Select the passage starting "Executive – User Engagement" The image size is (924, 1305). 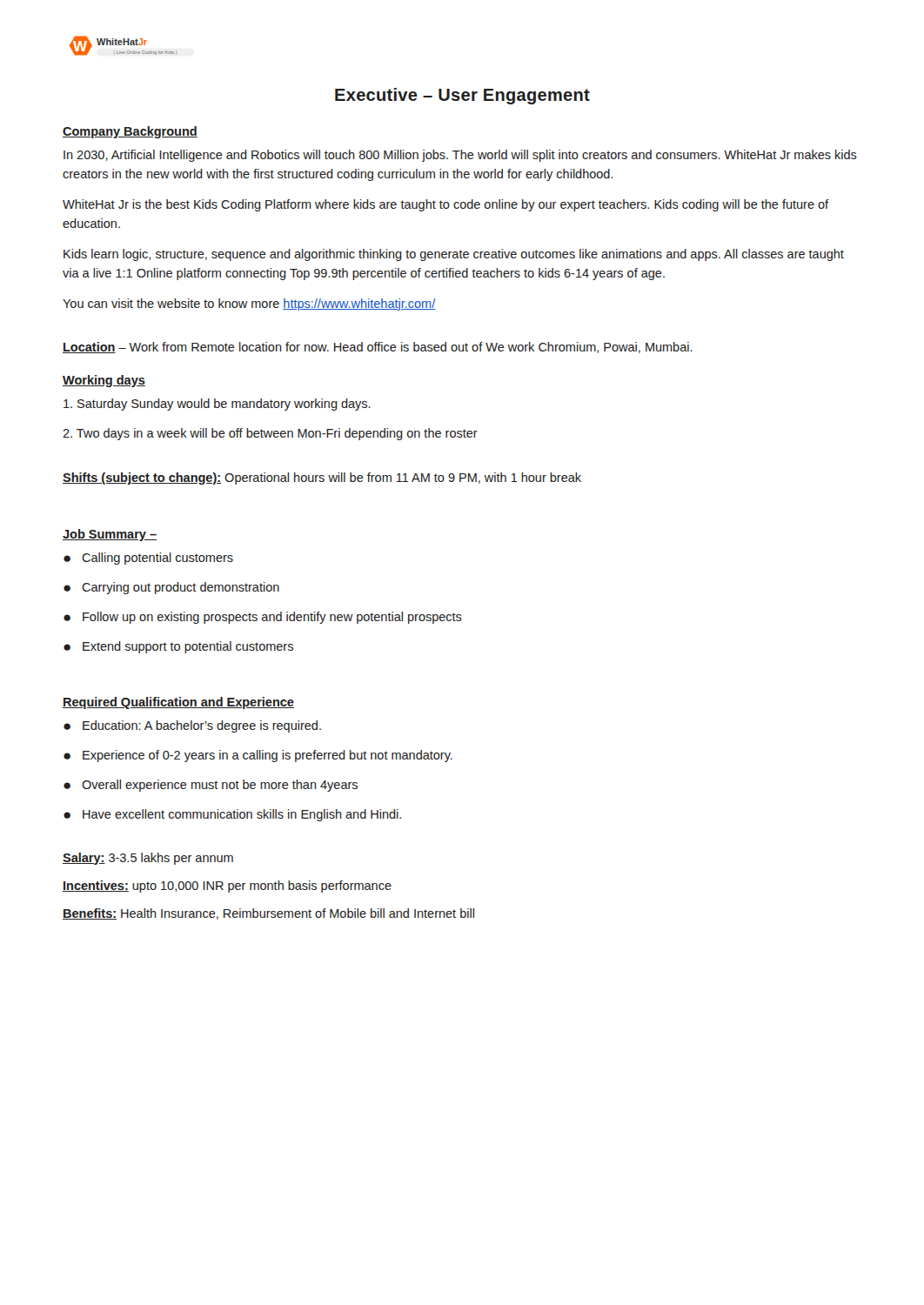click(462, 95)
